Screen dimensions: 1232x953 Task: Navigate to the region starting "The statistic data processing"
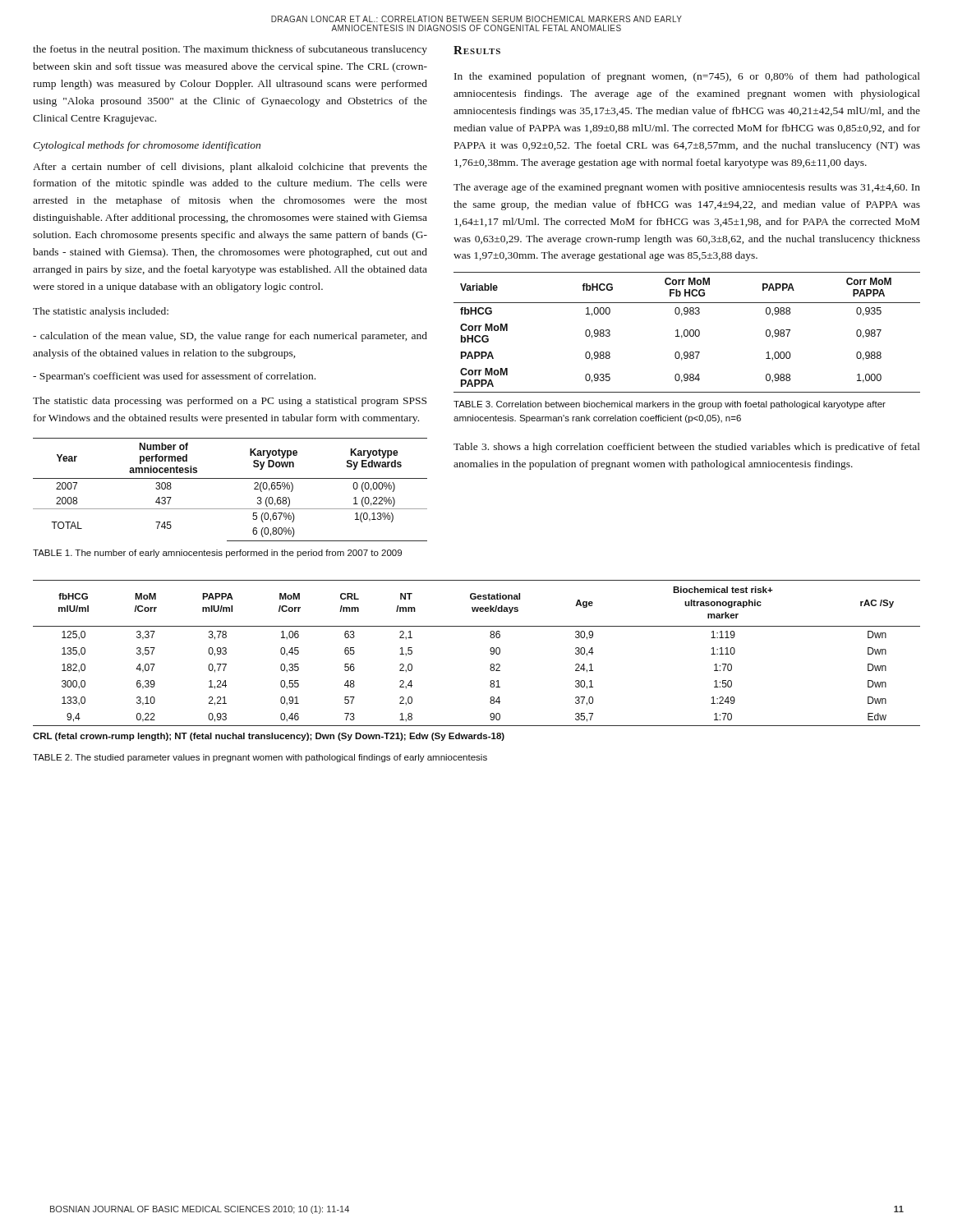pos(230,409)
